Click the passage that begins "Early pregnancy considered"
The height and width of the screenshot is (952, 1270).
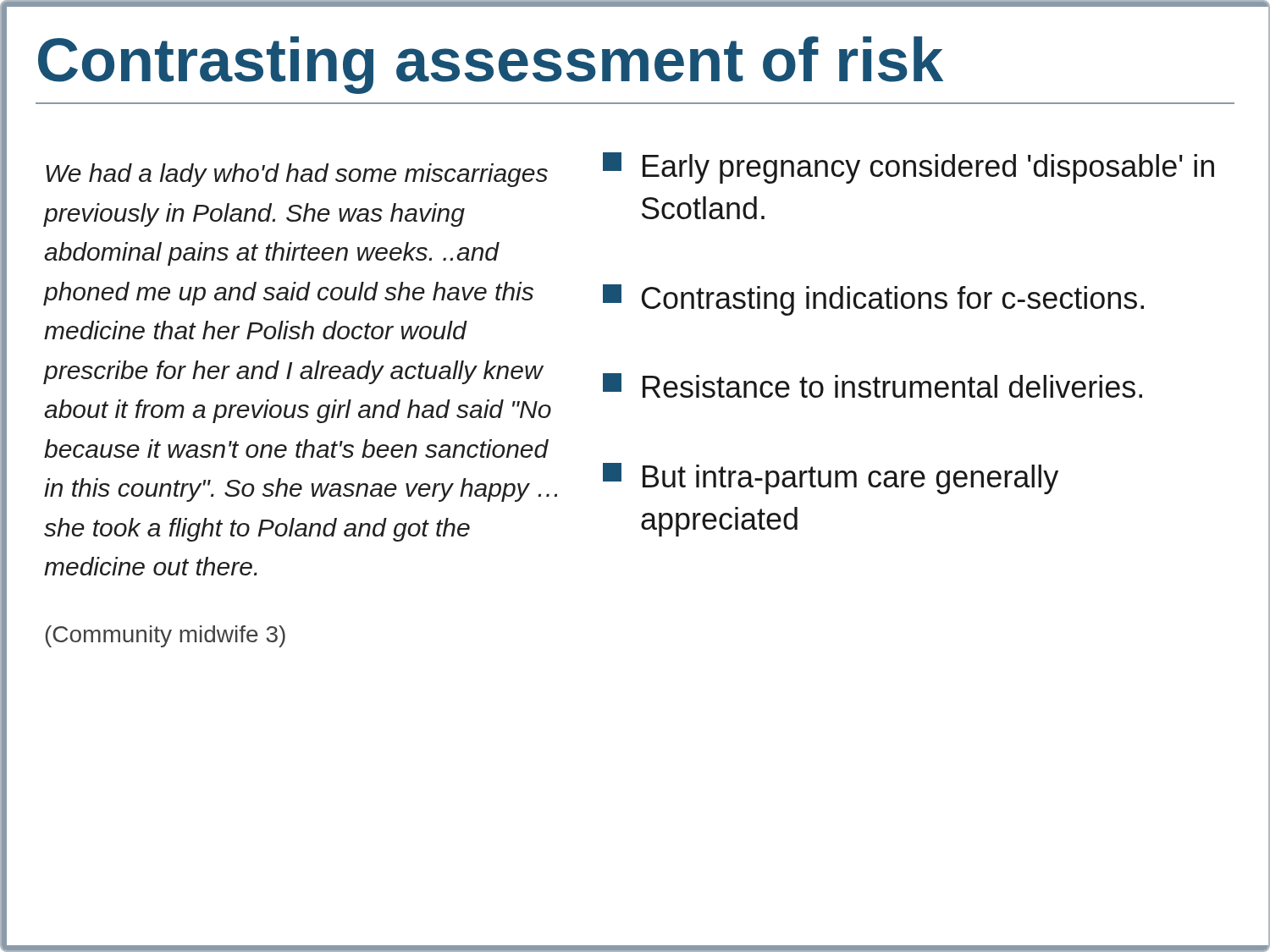pyautogui.click(x=914, y=188)
